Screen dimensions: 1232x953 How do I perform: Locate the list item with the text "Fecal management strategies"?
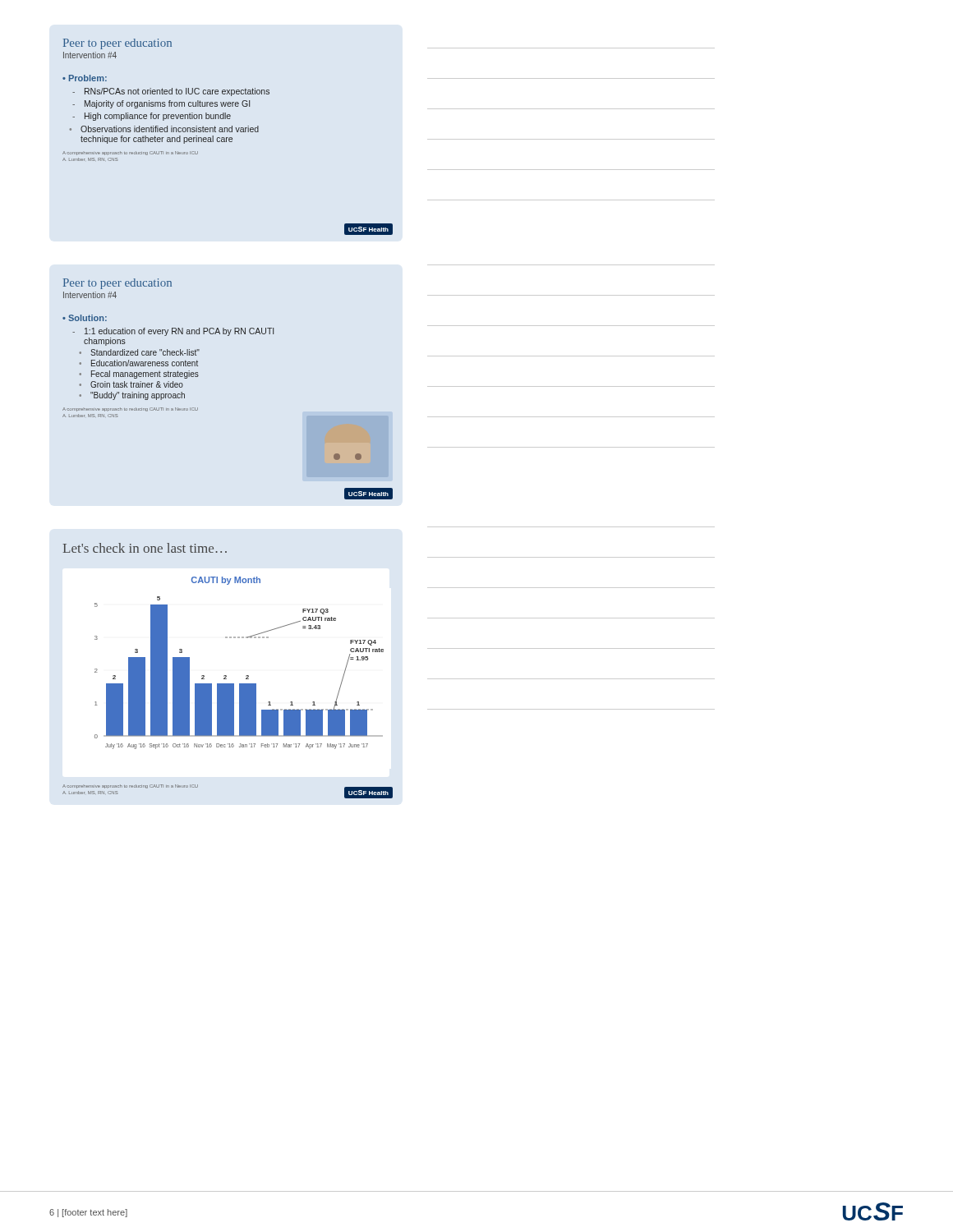pos(144,374)
